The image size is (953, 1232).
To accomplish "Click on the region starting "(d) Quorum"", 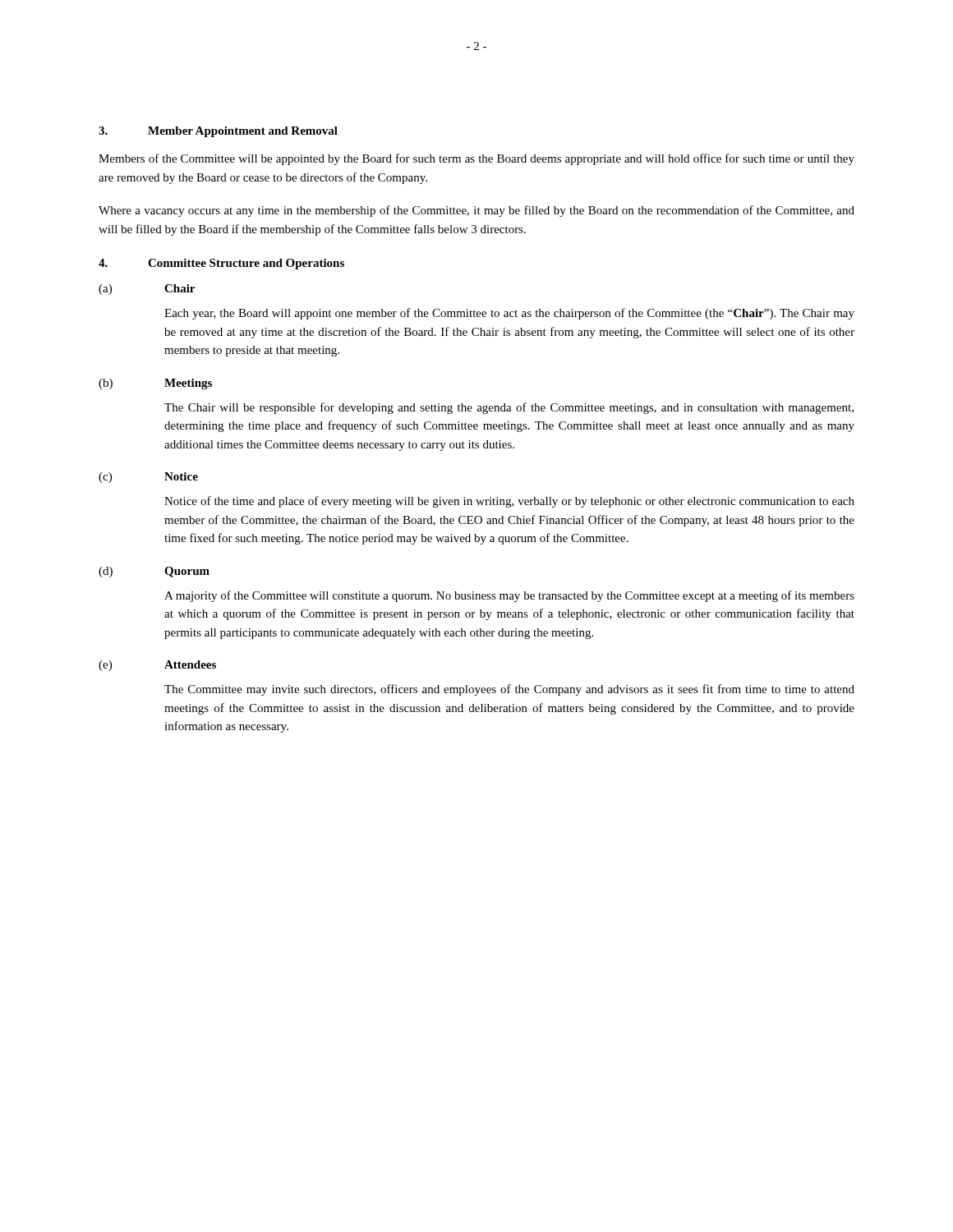I will point(154,571).
